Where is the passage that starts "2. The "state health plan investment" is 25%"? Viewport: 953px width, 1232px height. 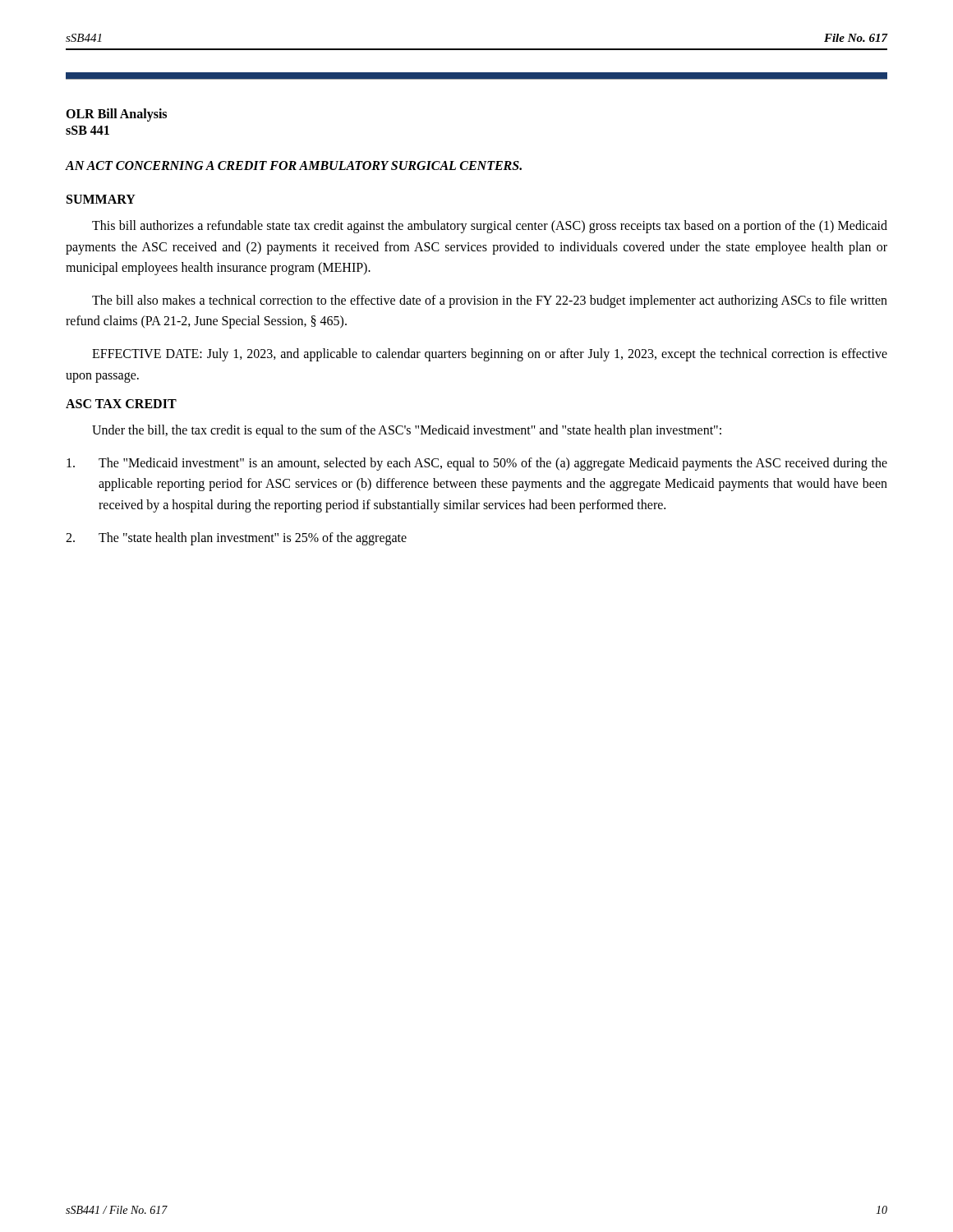(236, 537)
